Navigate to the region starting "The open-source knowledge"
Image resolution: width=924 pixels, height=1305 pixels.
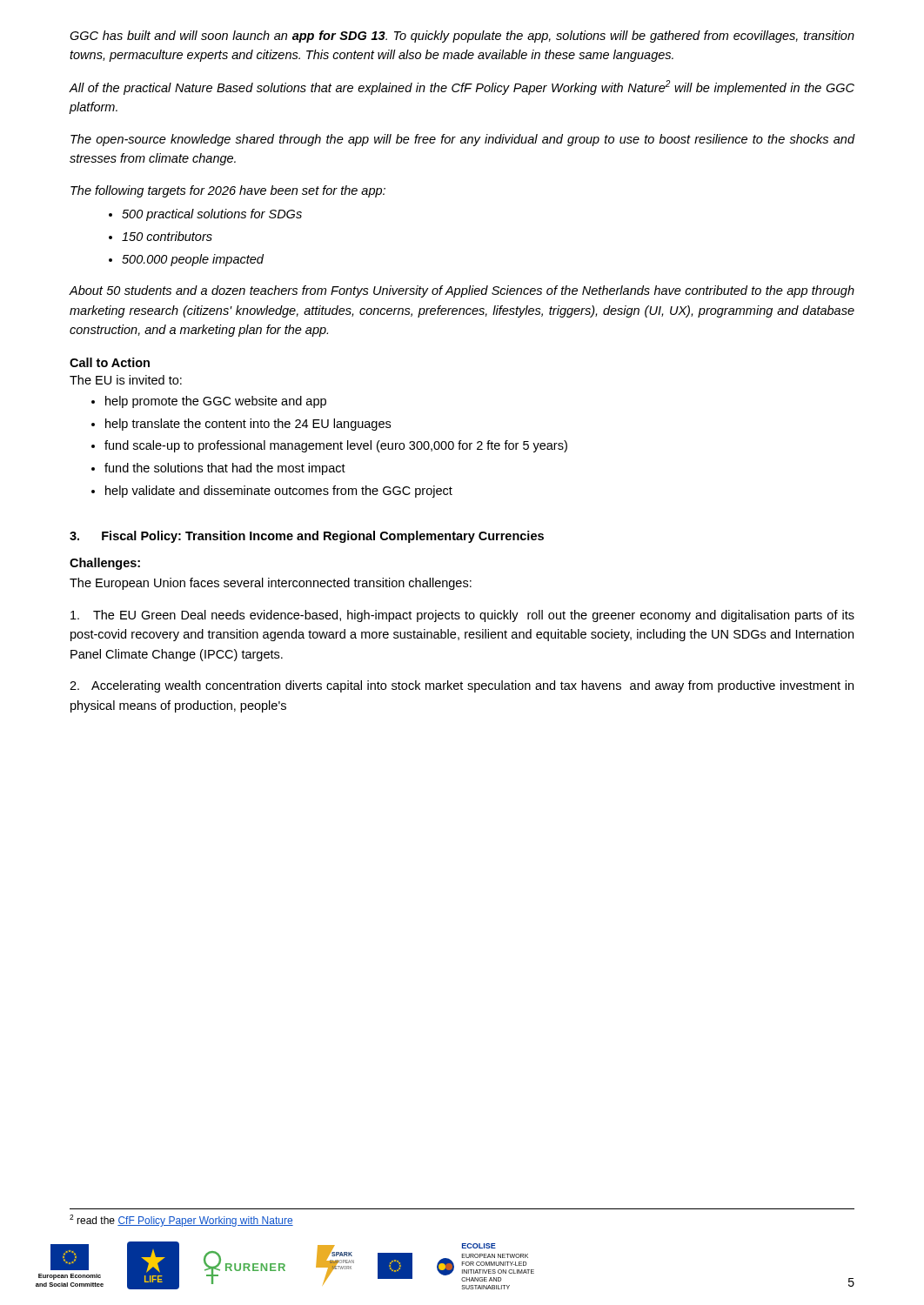[462, 149]
